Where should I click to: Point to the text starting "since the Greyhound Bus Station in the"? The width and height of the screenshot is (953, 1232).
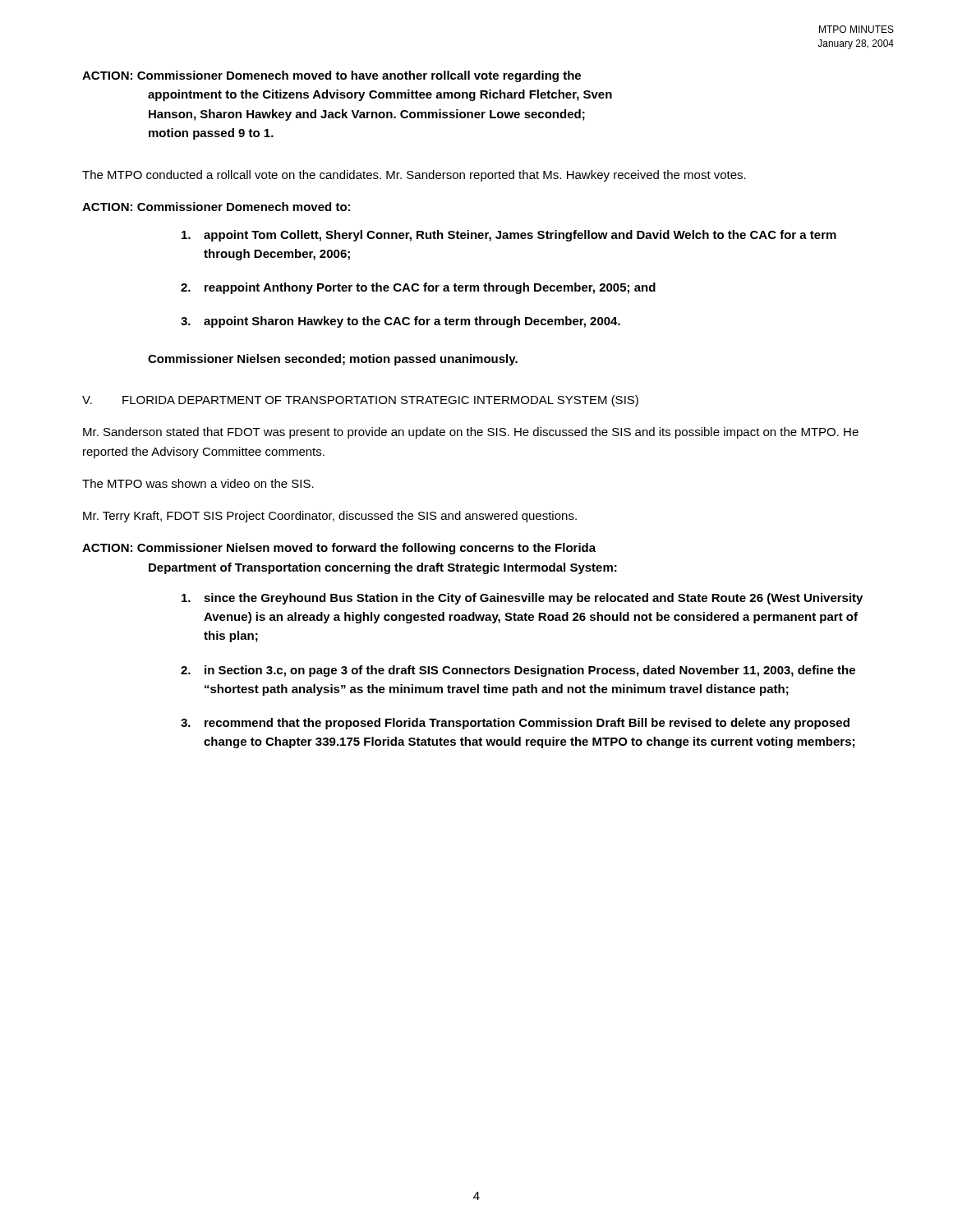[526, 617]
